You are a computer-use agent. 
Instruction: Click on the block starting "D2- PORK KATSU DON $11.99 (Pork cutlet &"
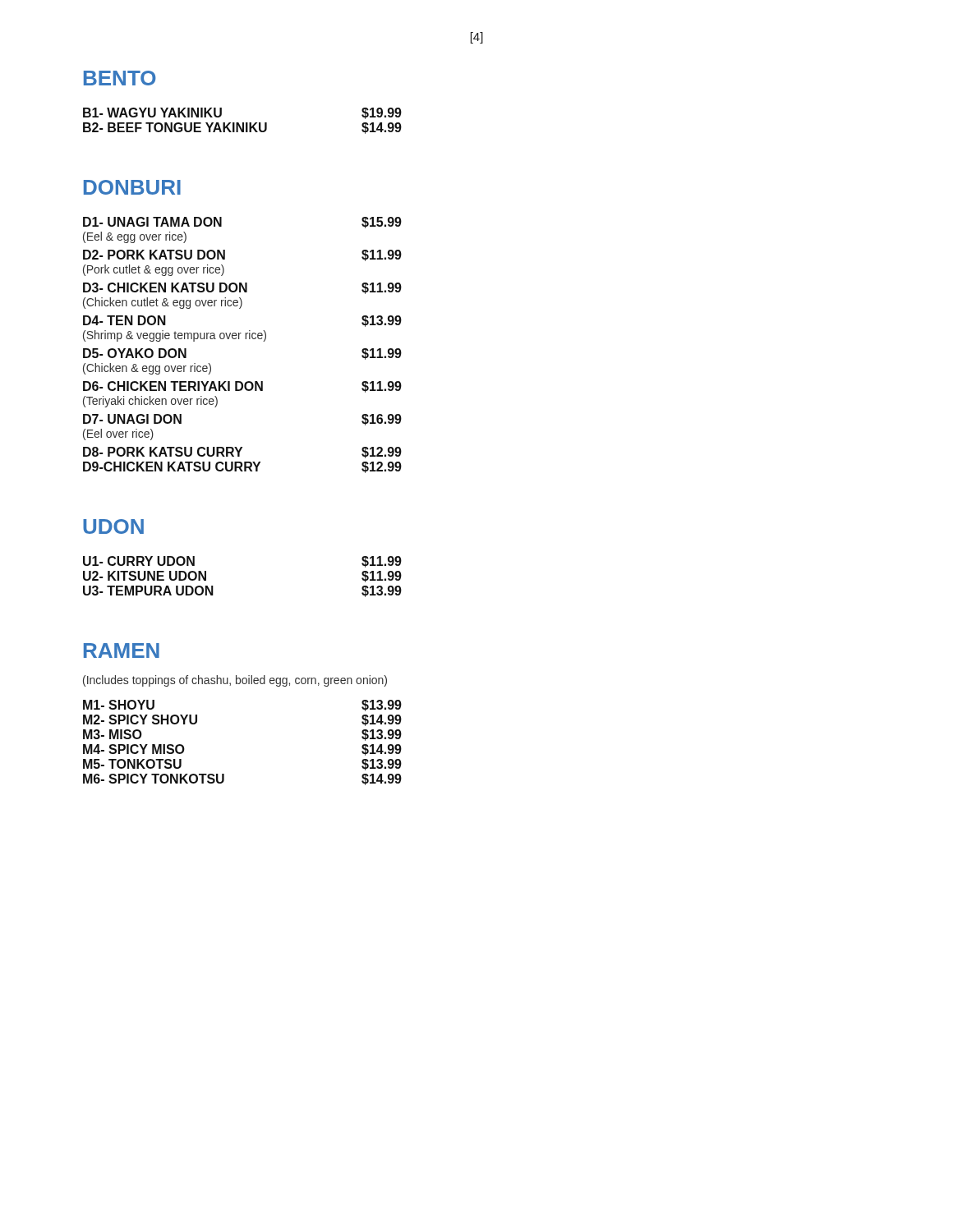click(153, 255)
